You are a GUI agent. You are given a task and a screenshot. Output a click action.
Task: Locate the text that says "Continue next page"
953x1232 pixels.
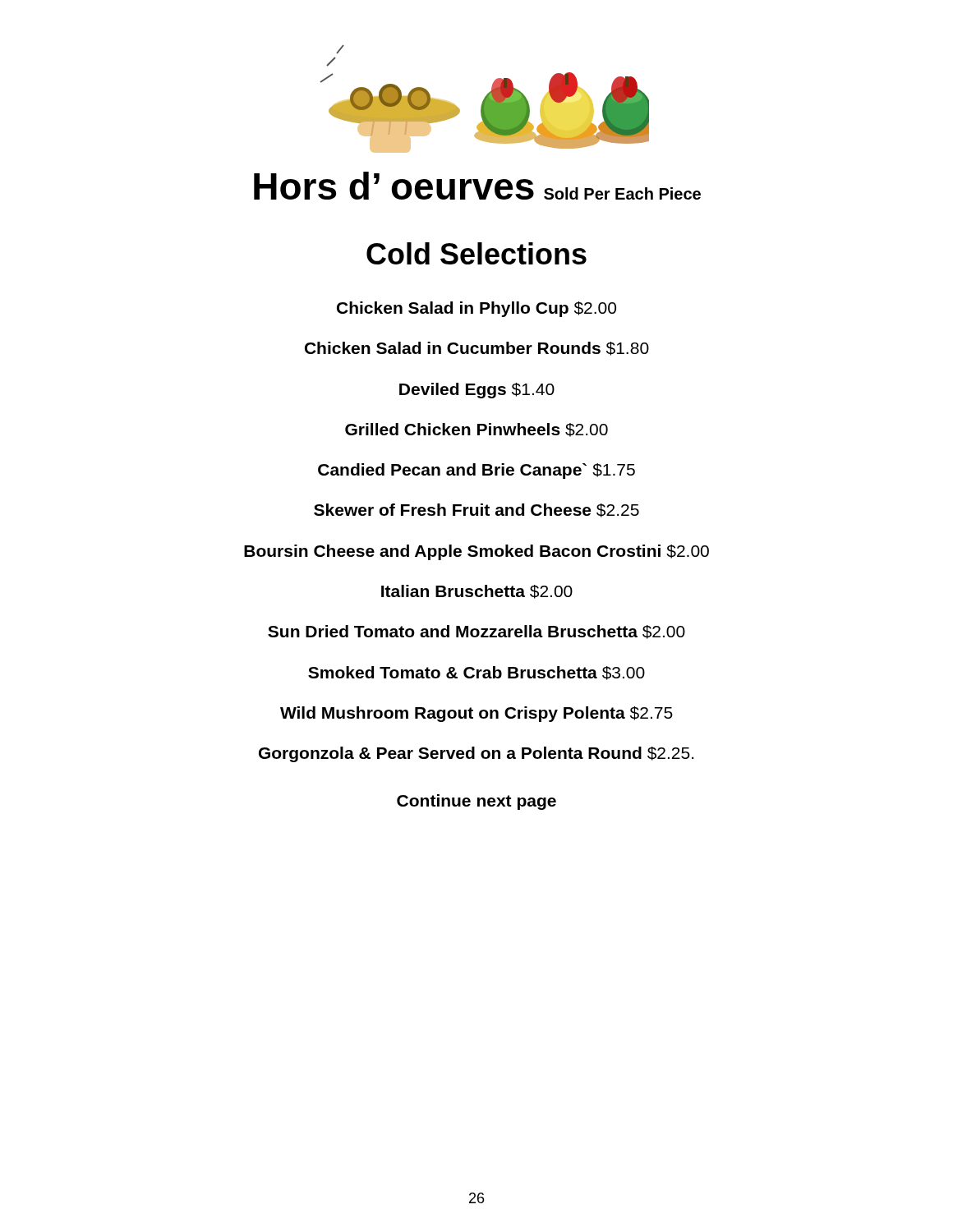pyautogui.click(x=476, y=800)
